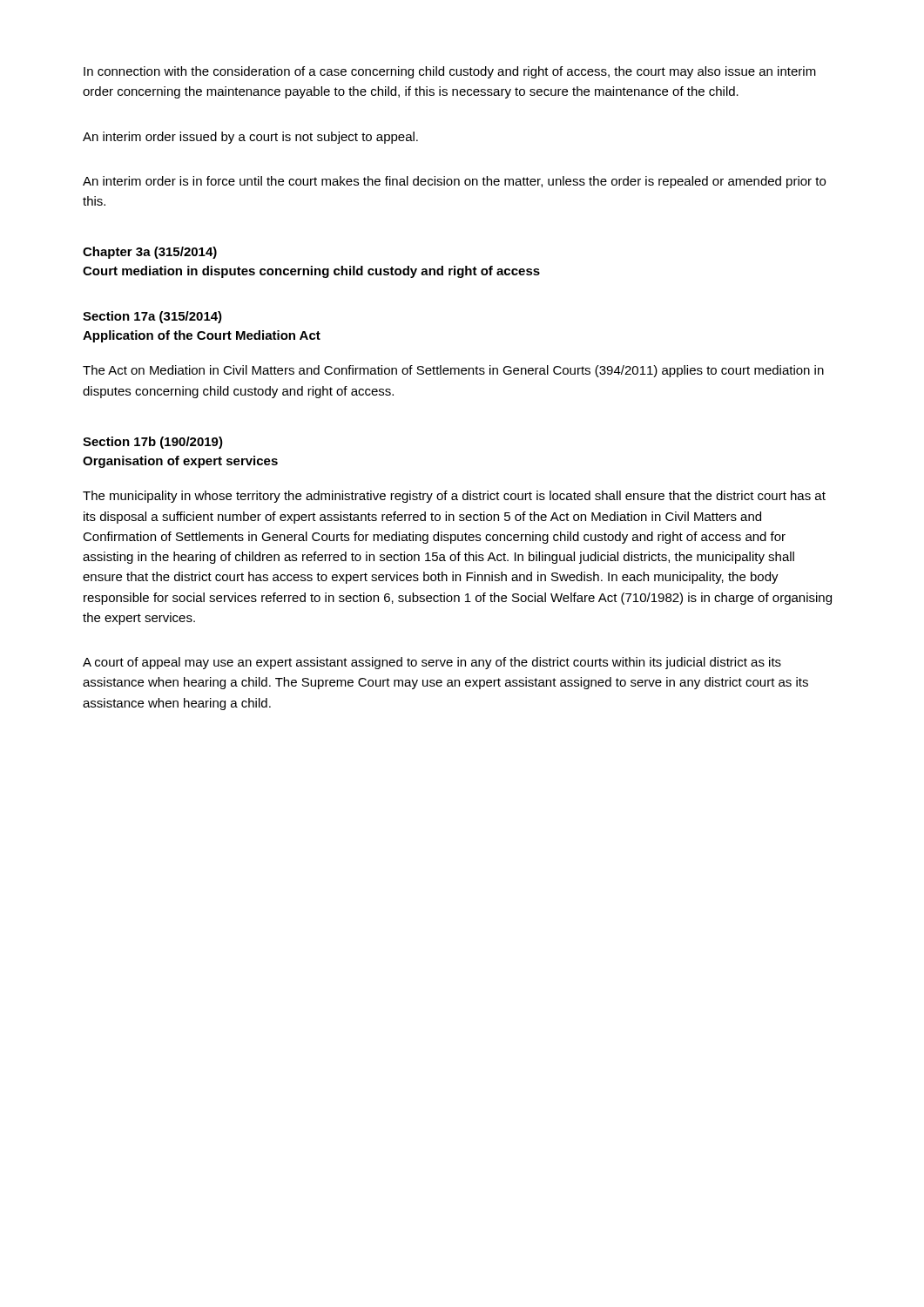This screenshot has height=1307, width=924.
Task: Find the passage starting "In connection with"
Action: 449,81
